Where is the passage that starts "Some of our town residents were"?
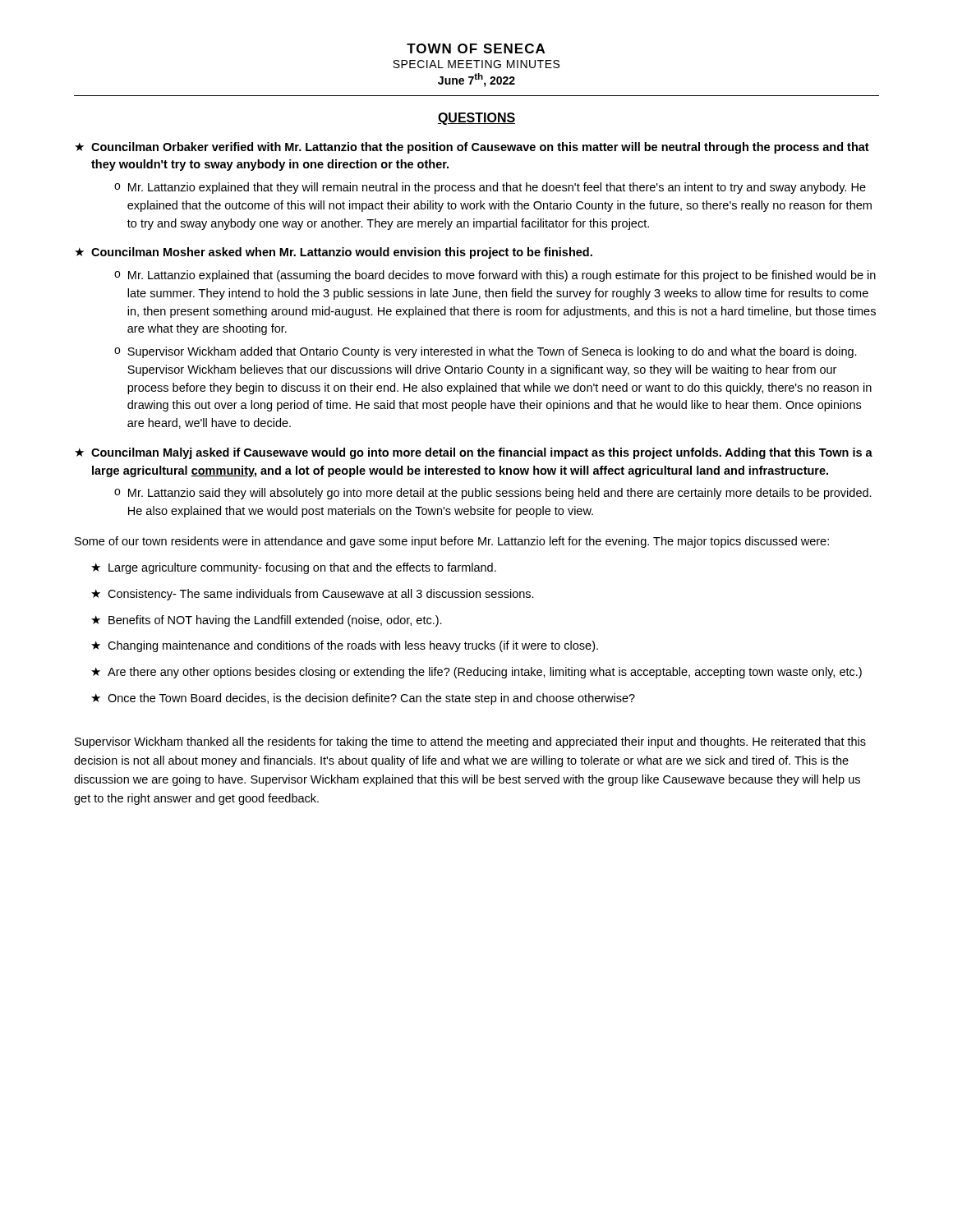The height and width of the screenshot is (1232, 953). click(452, 541)
